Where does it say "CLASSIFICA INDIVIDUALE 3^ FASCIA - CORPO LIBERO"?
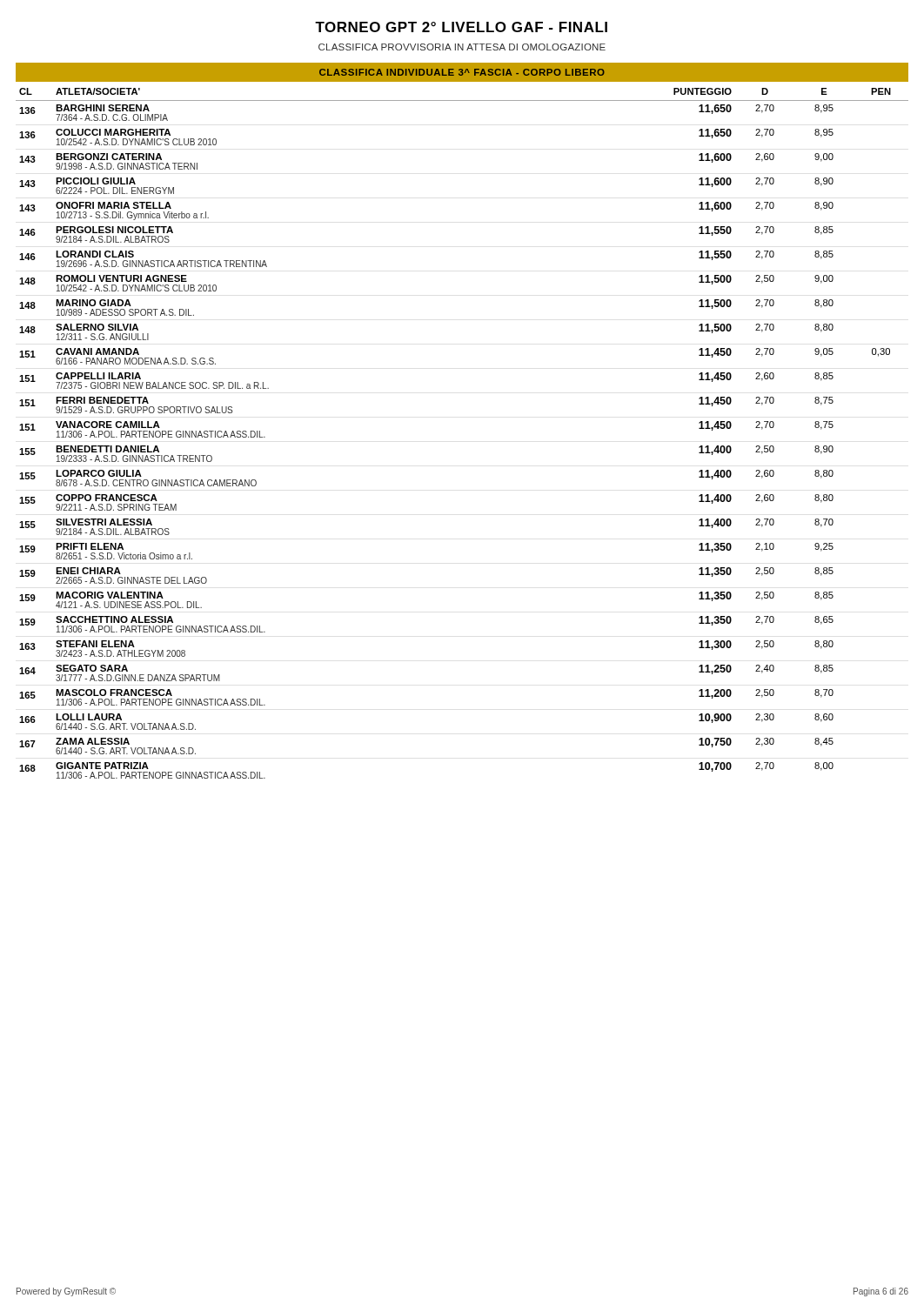The image size is (924, 1305). click(x=462, y=72)
